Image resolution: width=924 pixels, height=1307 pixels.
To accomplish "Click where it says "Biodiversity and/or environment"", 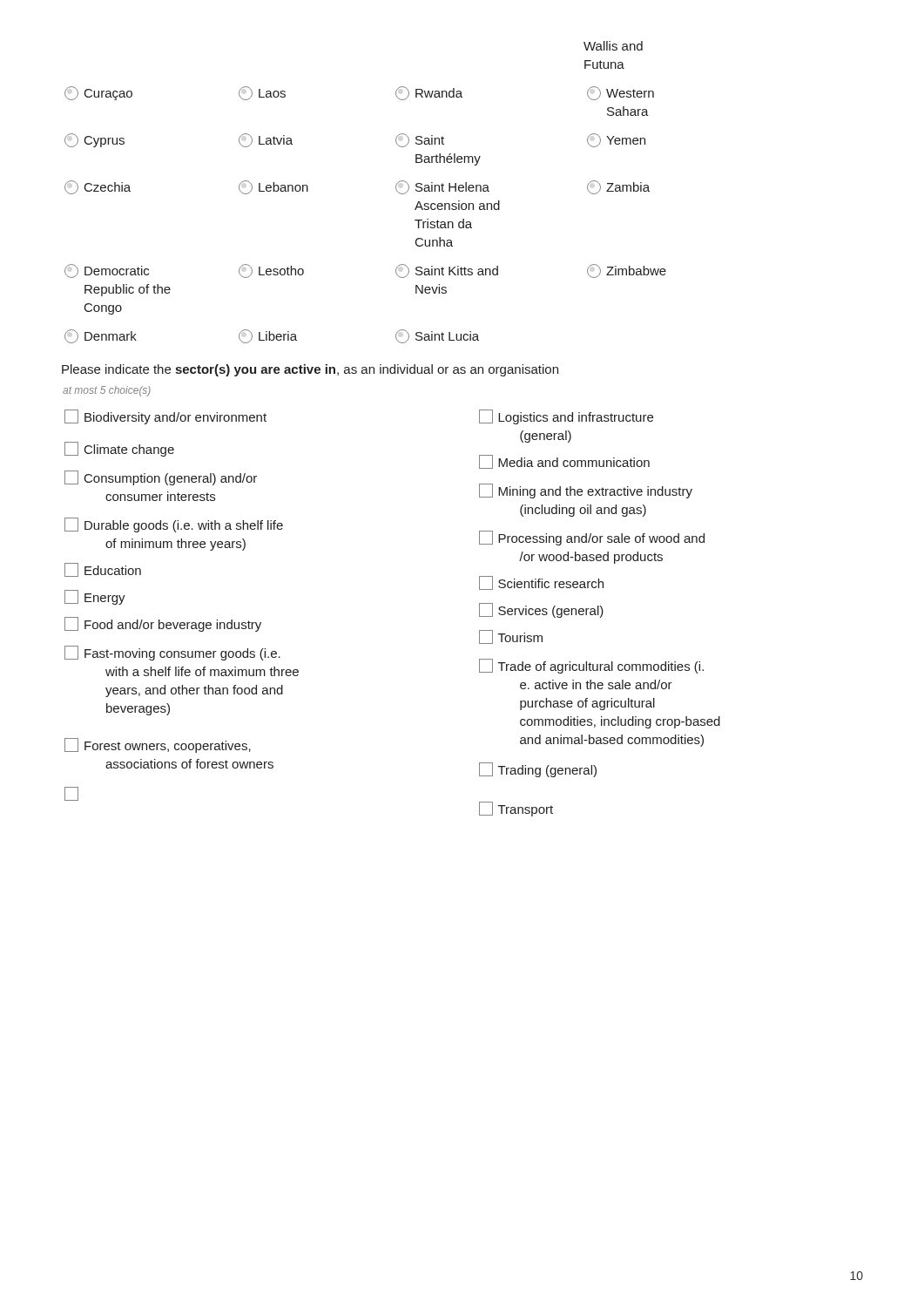I will click(x=165, y=417).
